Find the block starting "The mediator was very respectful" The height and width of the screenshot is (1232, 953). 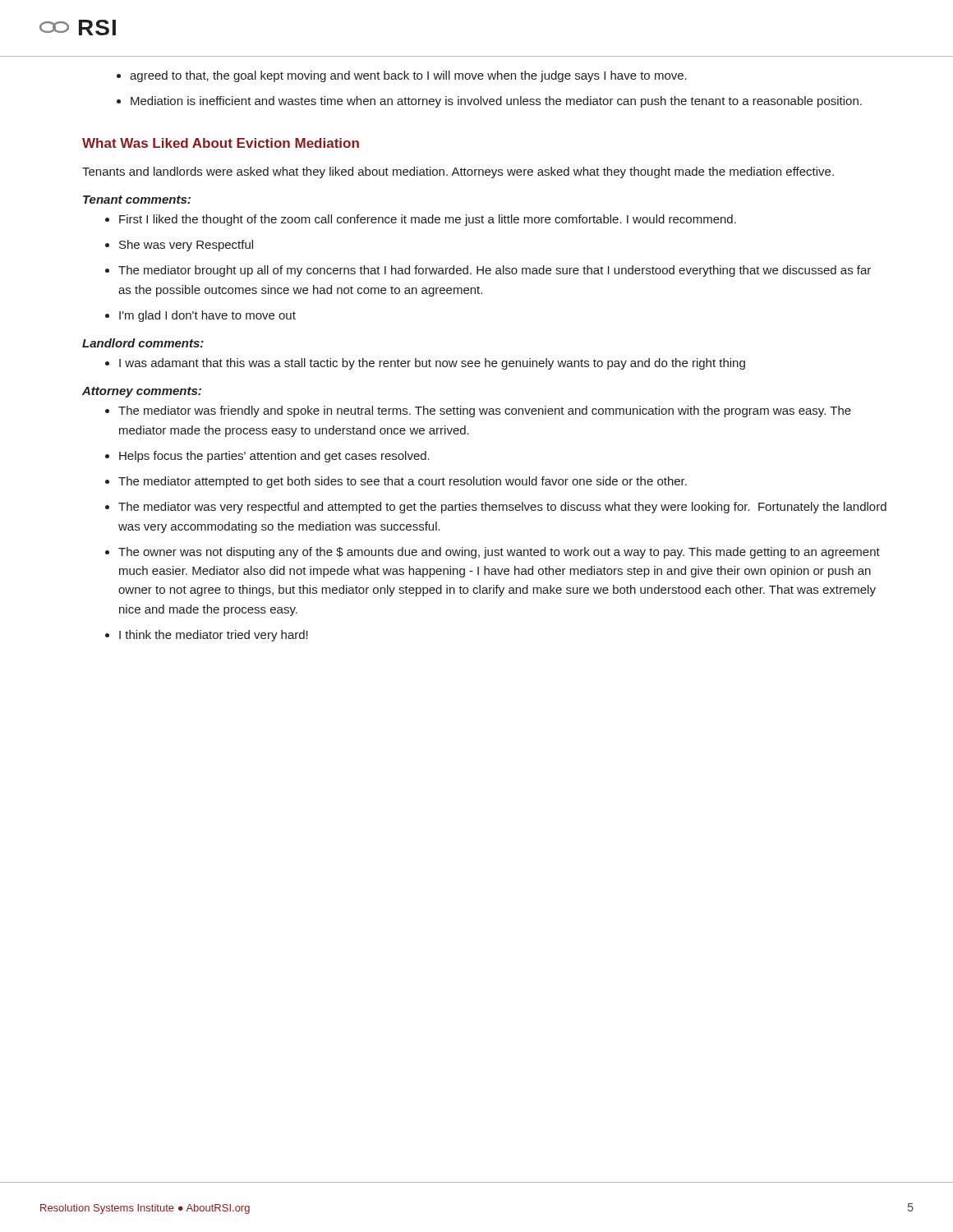(493, 516)
